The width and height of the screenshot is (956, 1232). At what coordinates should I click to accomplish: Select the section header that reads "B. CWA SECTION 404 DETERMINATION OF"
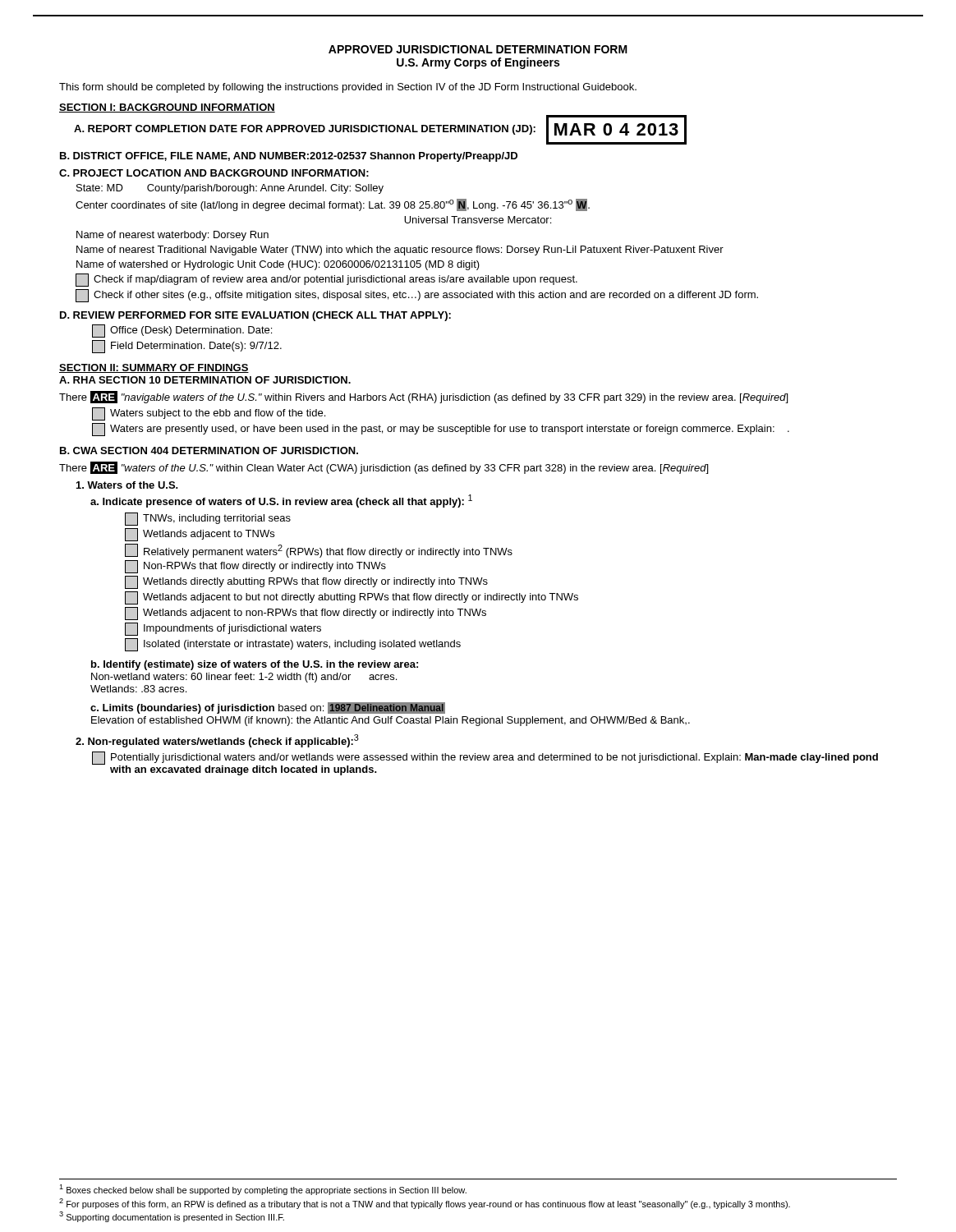[209, 451]
